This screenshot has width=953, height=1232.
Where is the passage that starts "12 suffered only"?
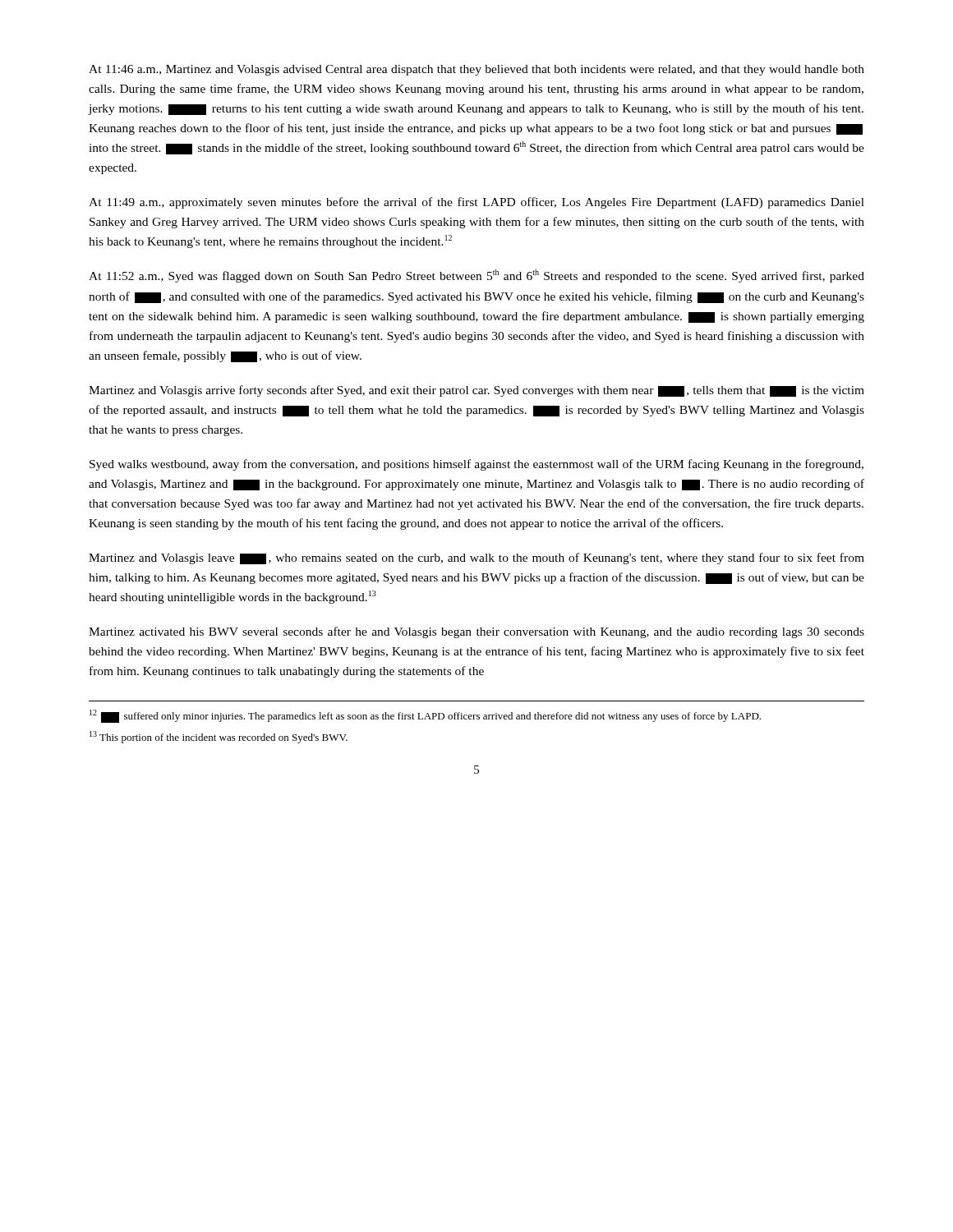[476, 715]
